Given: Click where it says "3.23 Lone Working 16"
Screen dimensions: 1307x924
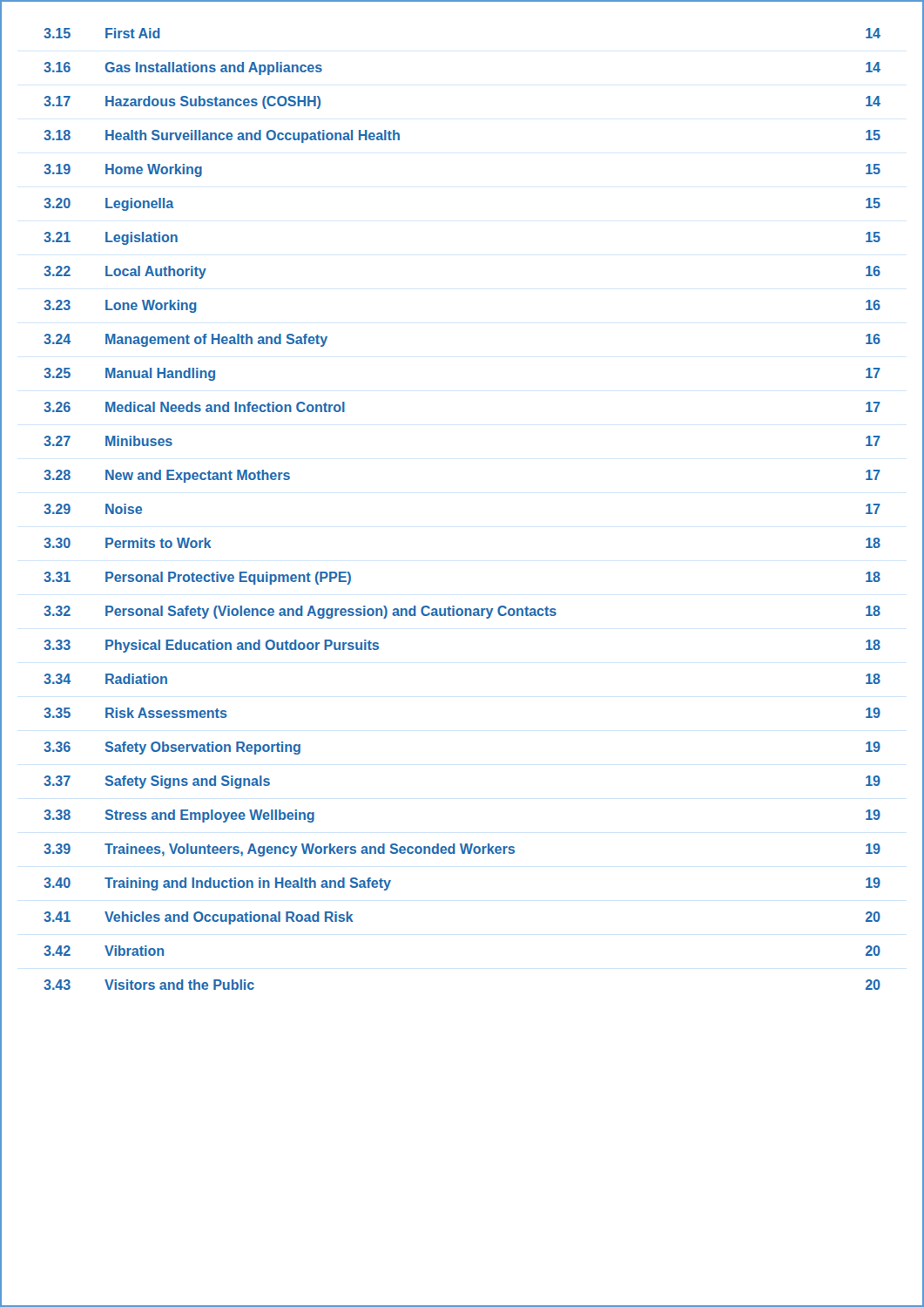Looking at the screenshot, I should click(x=59, y=306).
